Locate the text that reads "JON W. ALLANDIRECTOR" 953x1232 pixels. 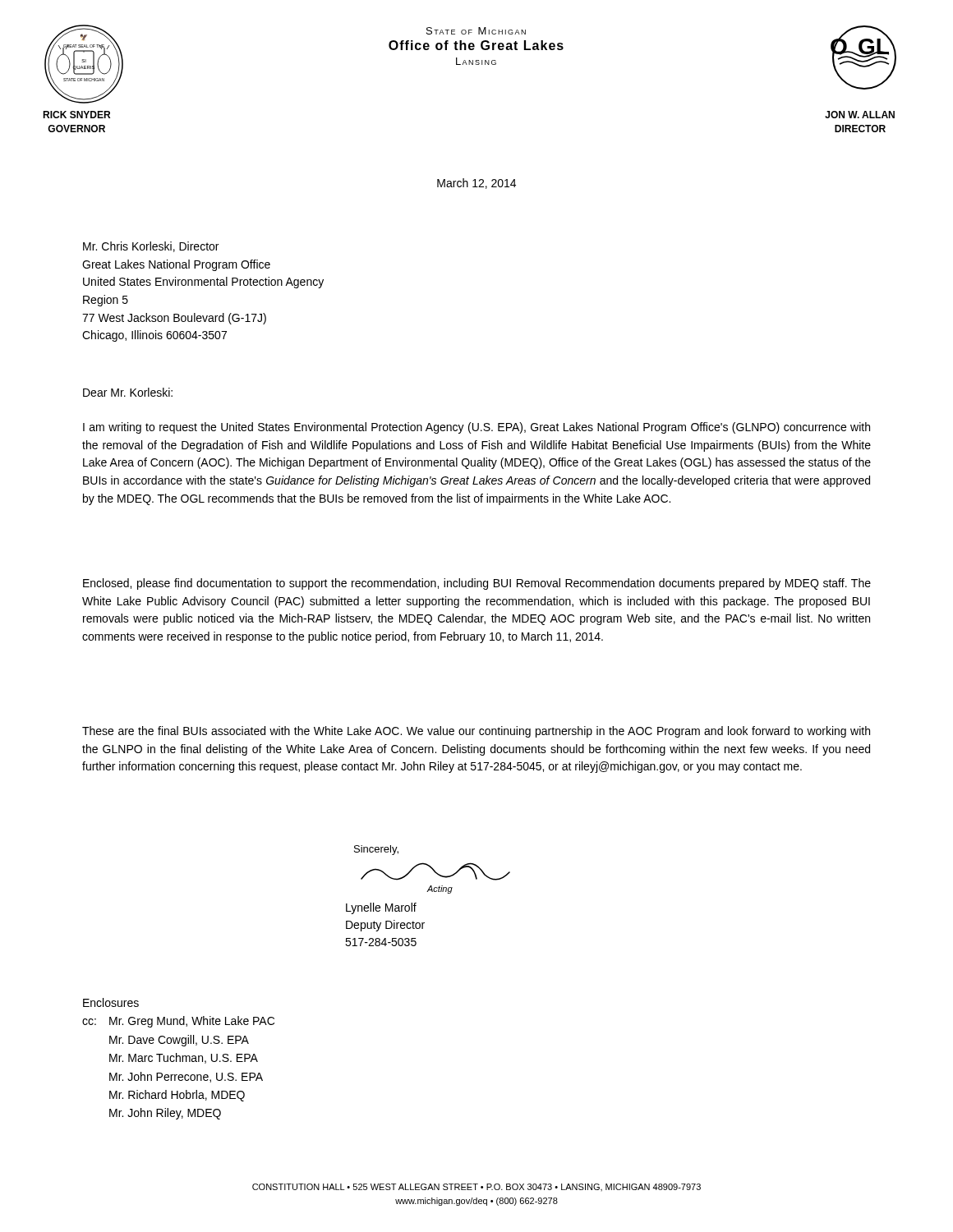[860, 122]
